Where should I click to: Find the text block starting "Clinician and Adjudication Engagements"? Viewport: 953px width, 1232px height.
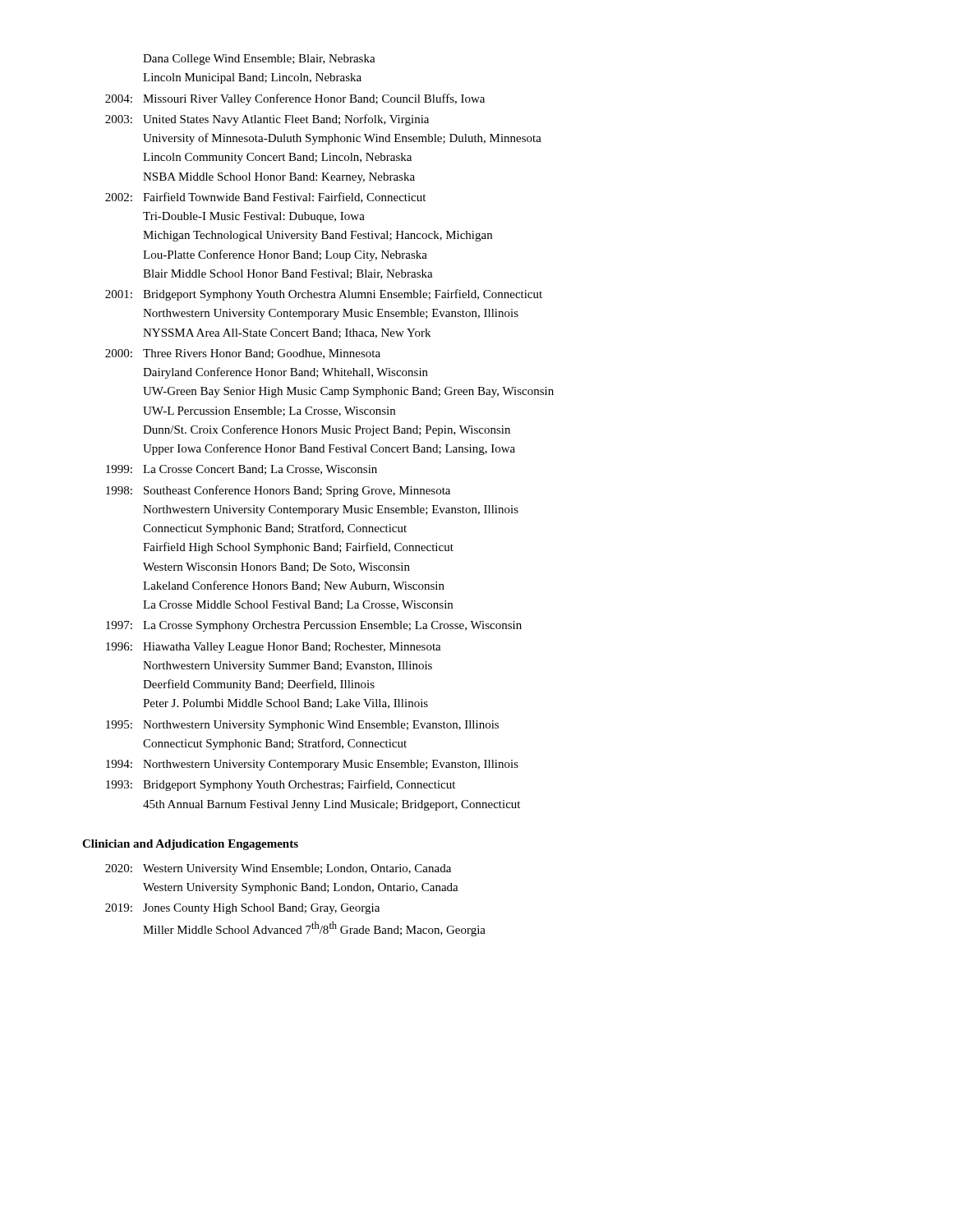pos(190,843)
